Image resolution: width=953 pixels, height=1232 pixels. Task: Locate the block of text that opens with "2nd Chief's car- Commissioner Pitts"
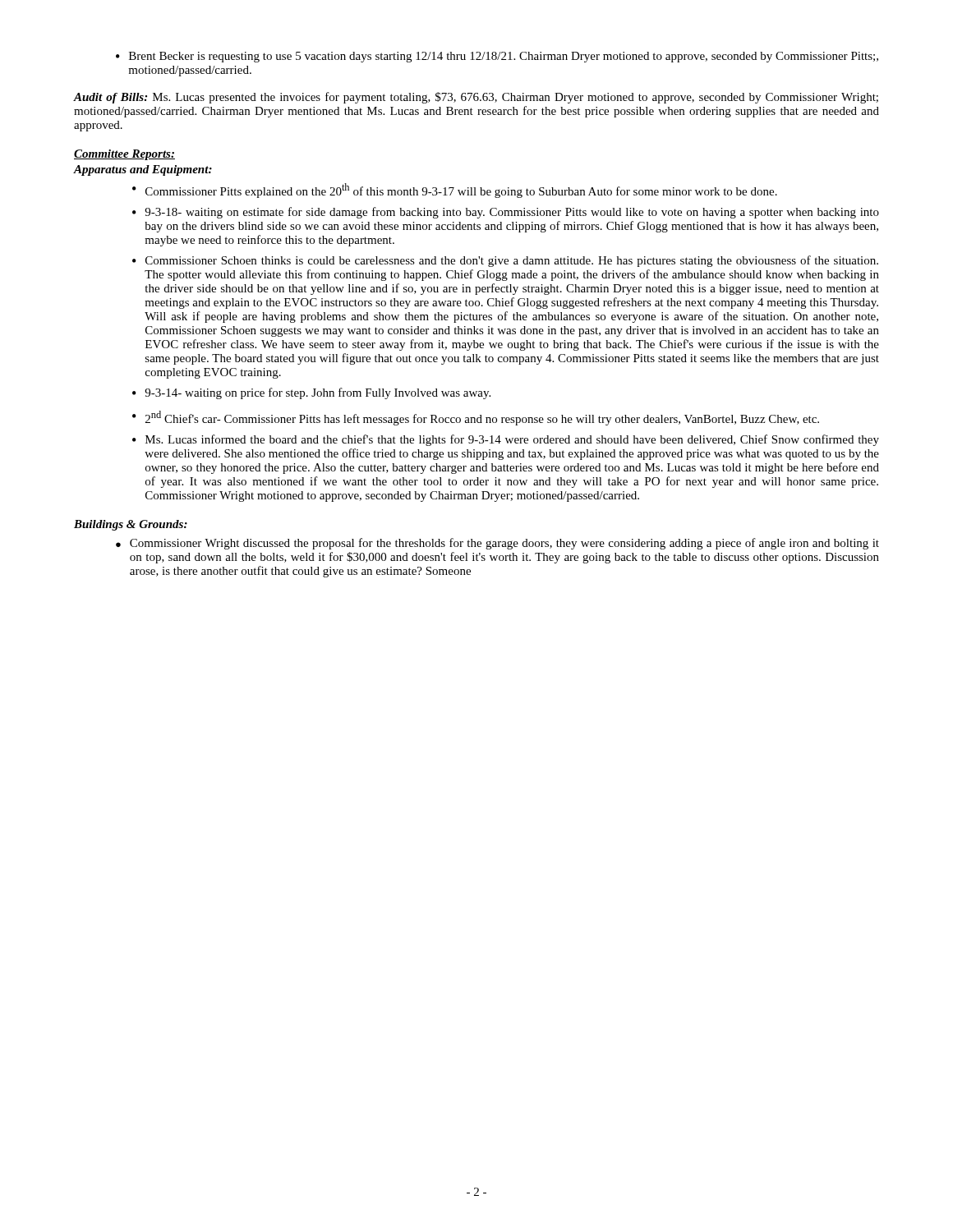[x=482, y=418]
